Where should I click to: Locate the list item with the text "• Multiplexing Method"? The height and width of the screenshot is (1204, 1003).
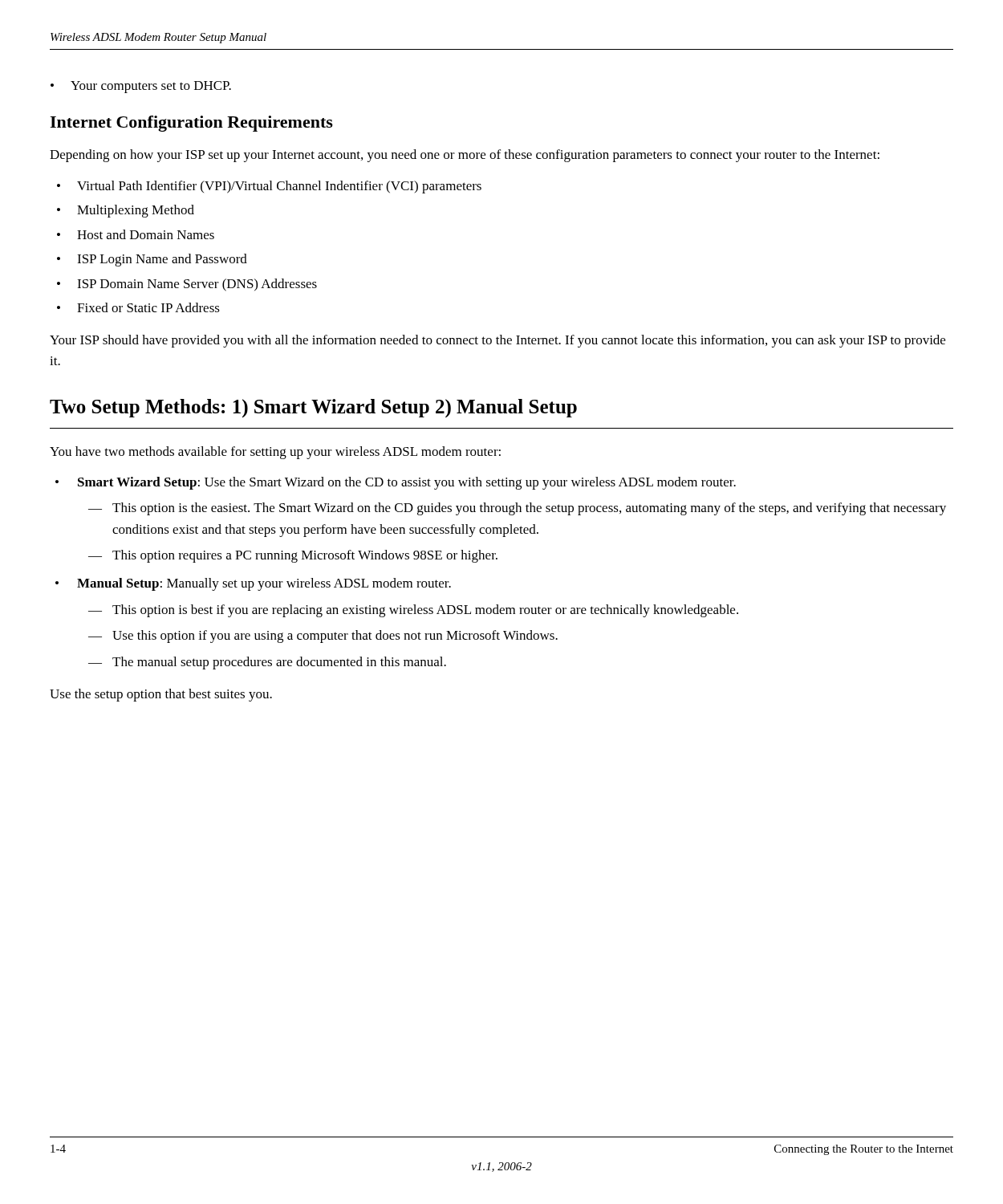pyautogui.click(x=122, y=210)
